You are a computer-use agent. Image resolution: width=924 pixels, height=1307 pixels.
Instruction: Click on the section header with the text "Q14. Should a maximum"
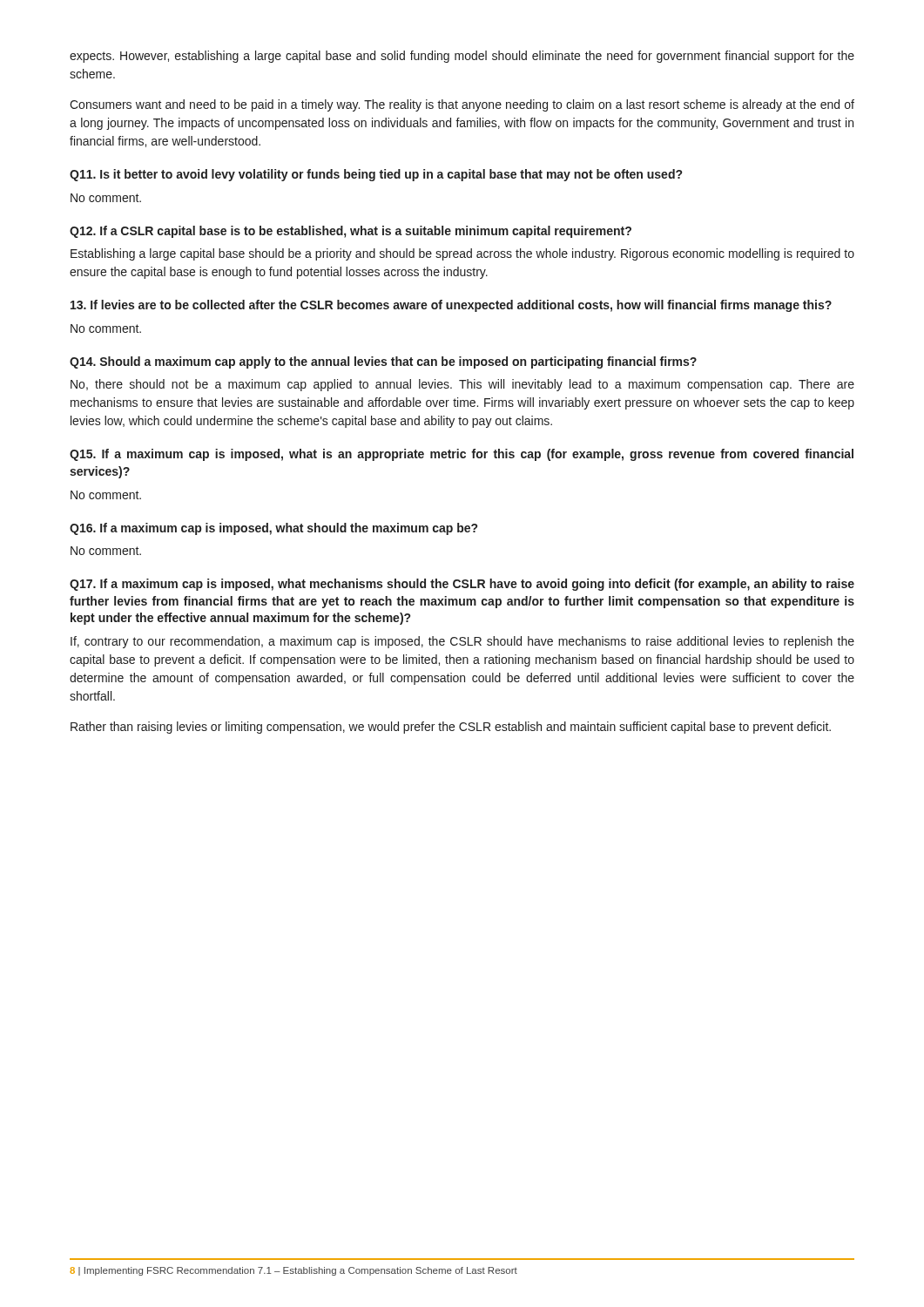[383, 361]
